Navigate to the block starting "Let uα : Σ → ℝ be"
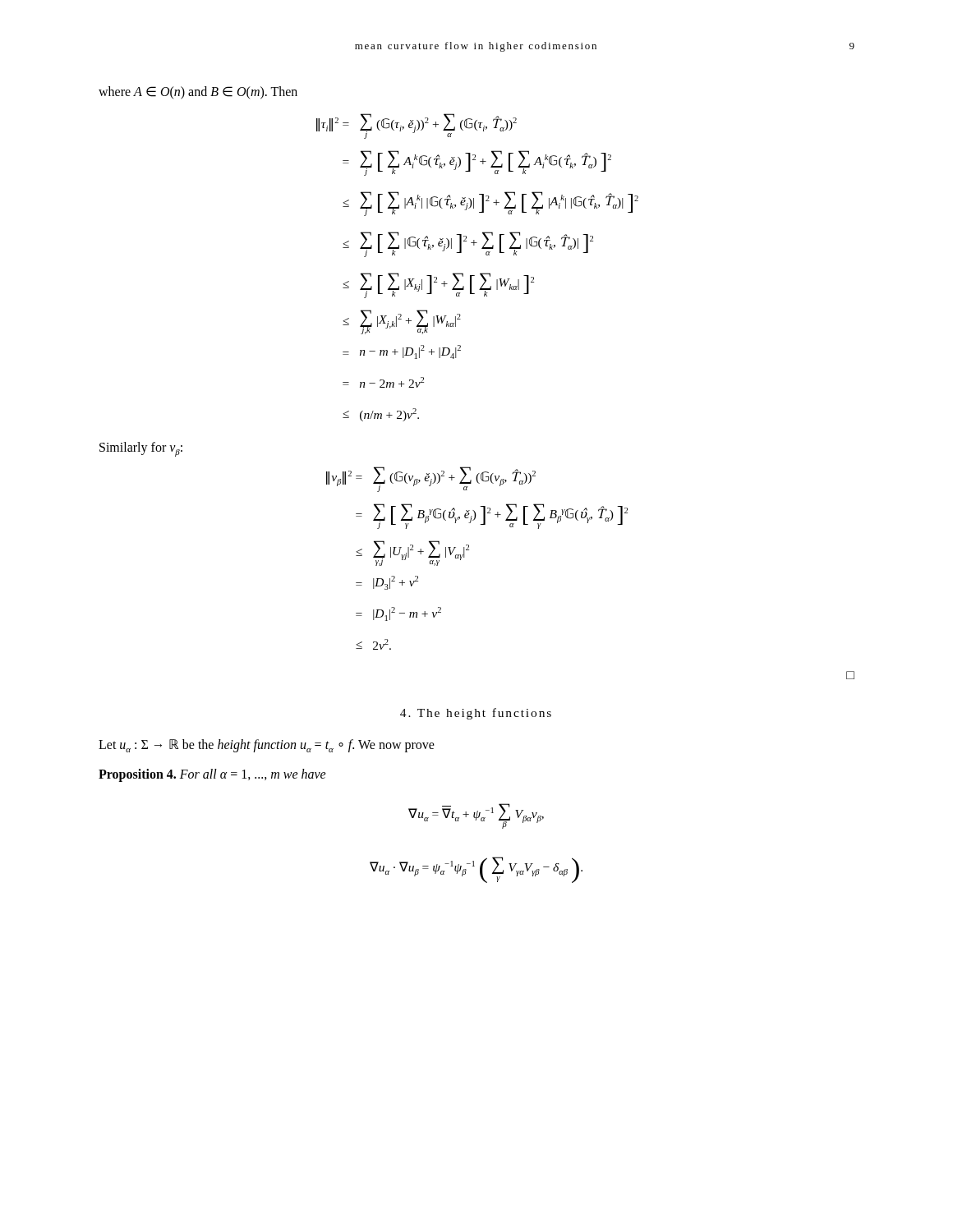The height and width of the screenshot is (1232, 953). tap(267, 746)
